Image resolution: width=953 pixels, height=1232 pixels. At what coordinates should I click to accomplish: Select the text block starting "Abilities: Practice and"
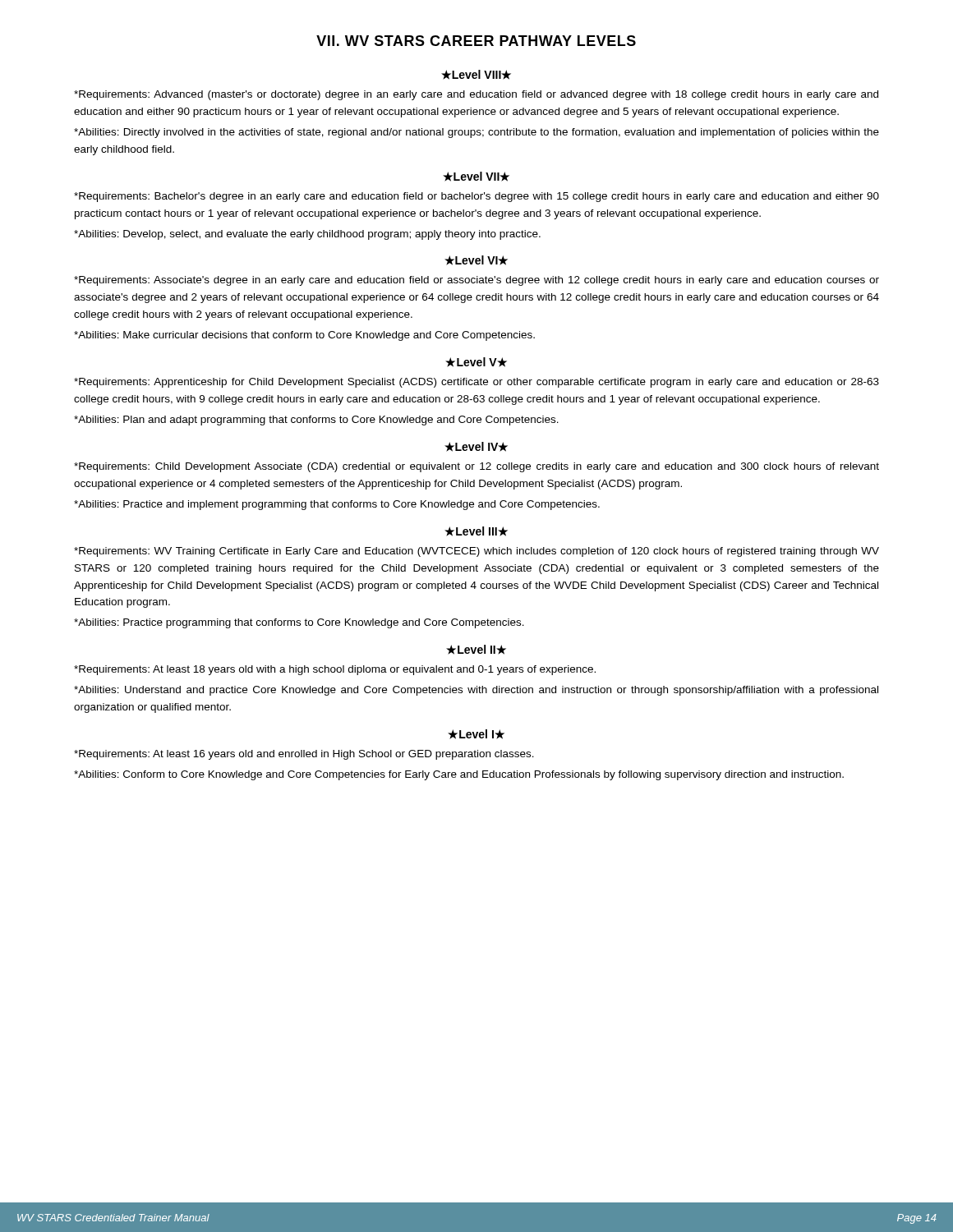[x=337, y=504]
